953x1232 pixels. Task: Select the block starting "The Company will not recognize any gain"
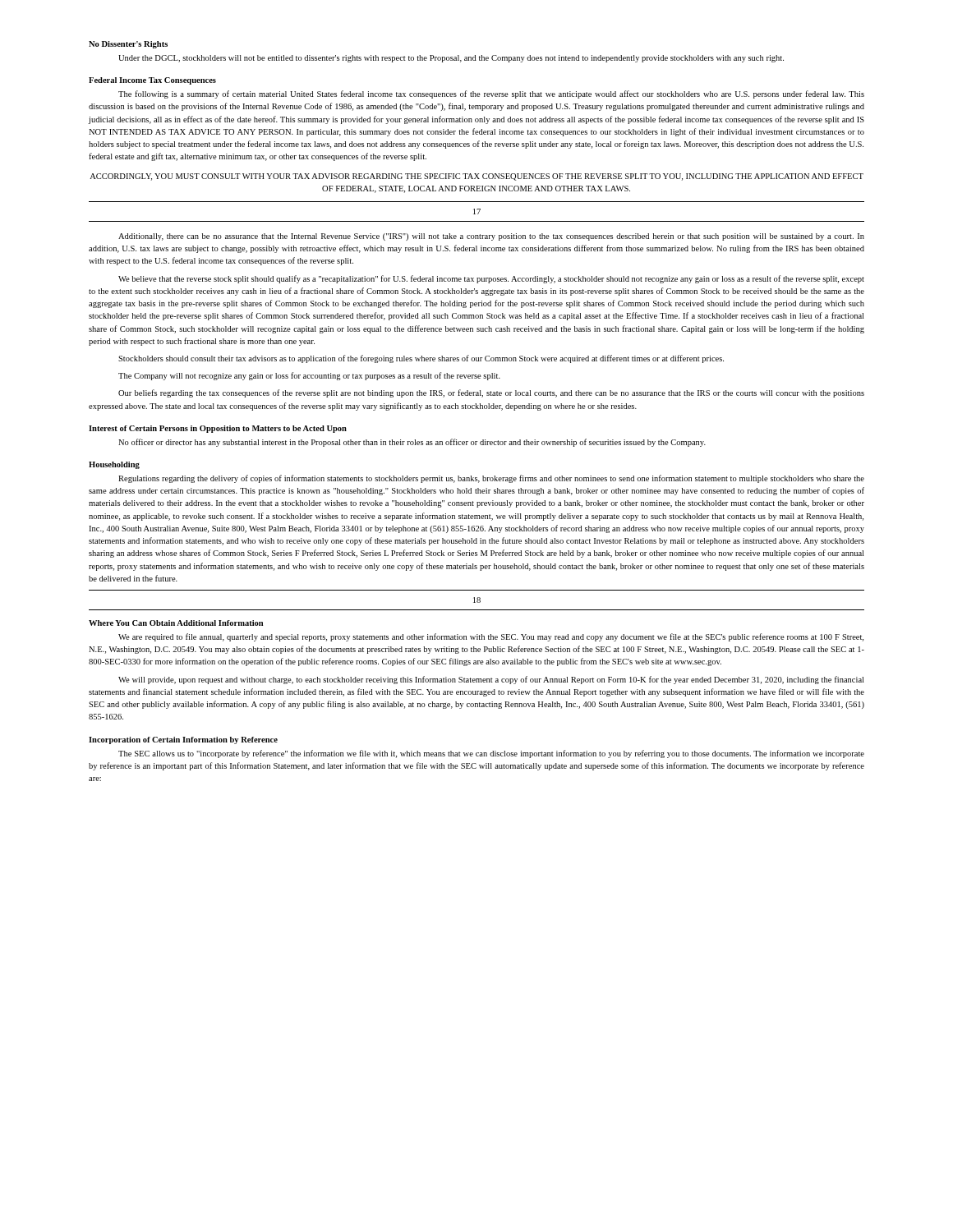point(309,376)
